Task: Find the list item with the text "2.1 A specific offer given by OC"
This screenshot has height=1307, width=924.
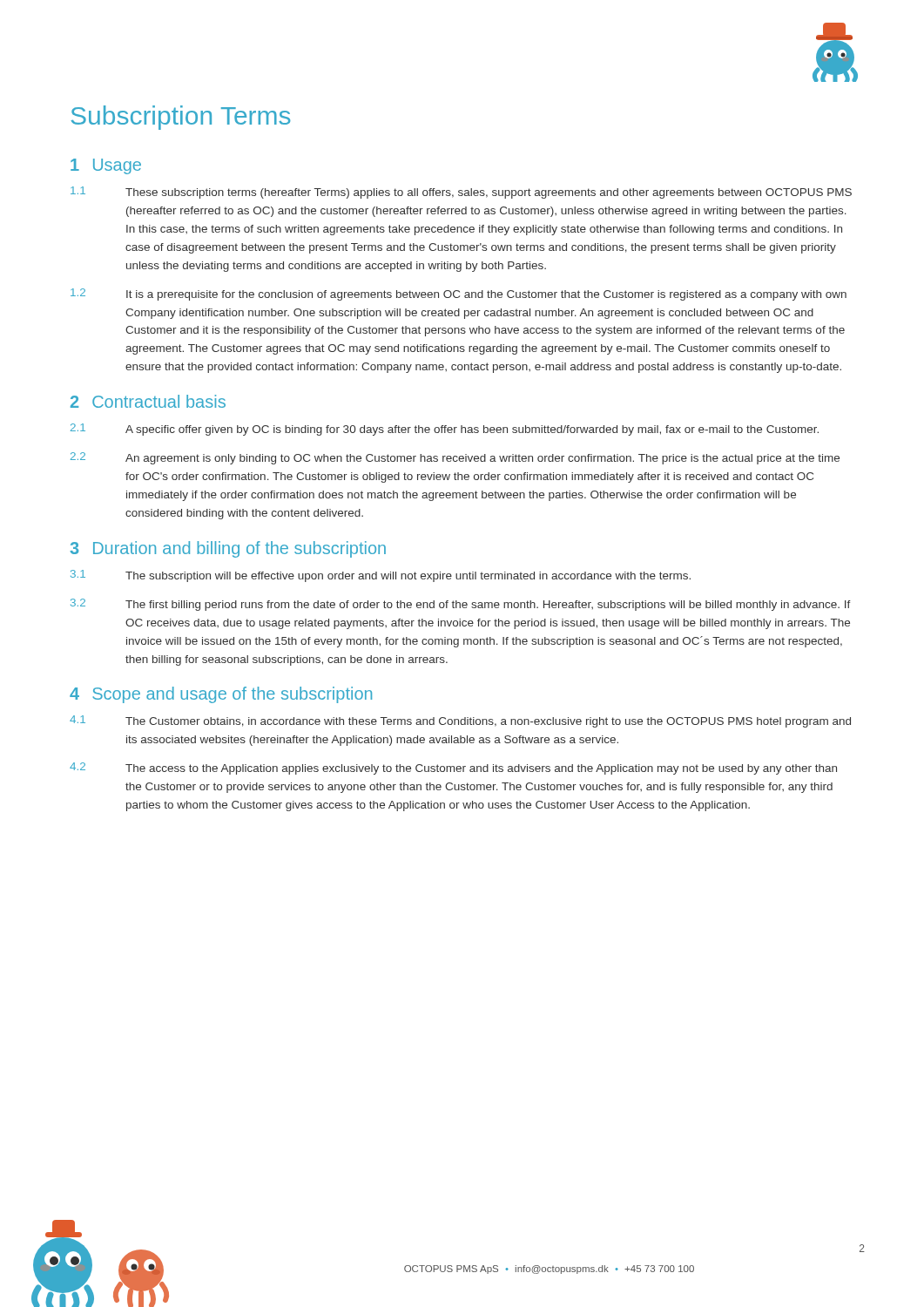Action: (462, 430)
